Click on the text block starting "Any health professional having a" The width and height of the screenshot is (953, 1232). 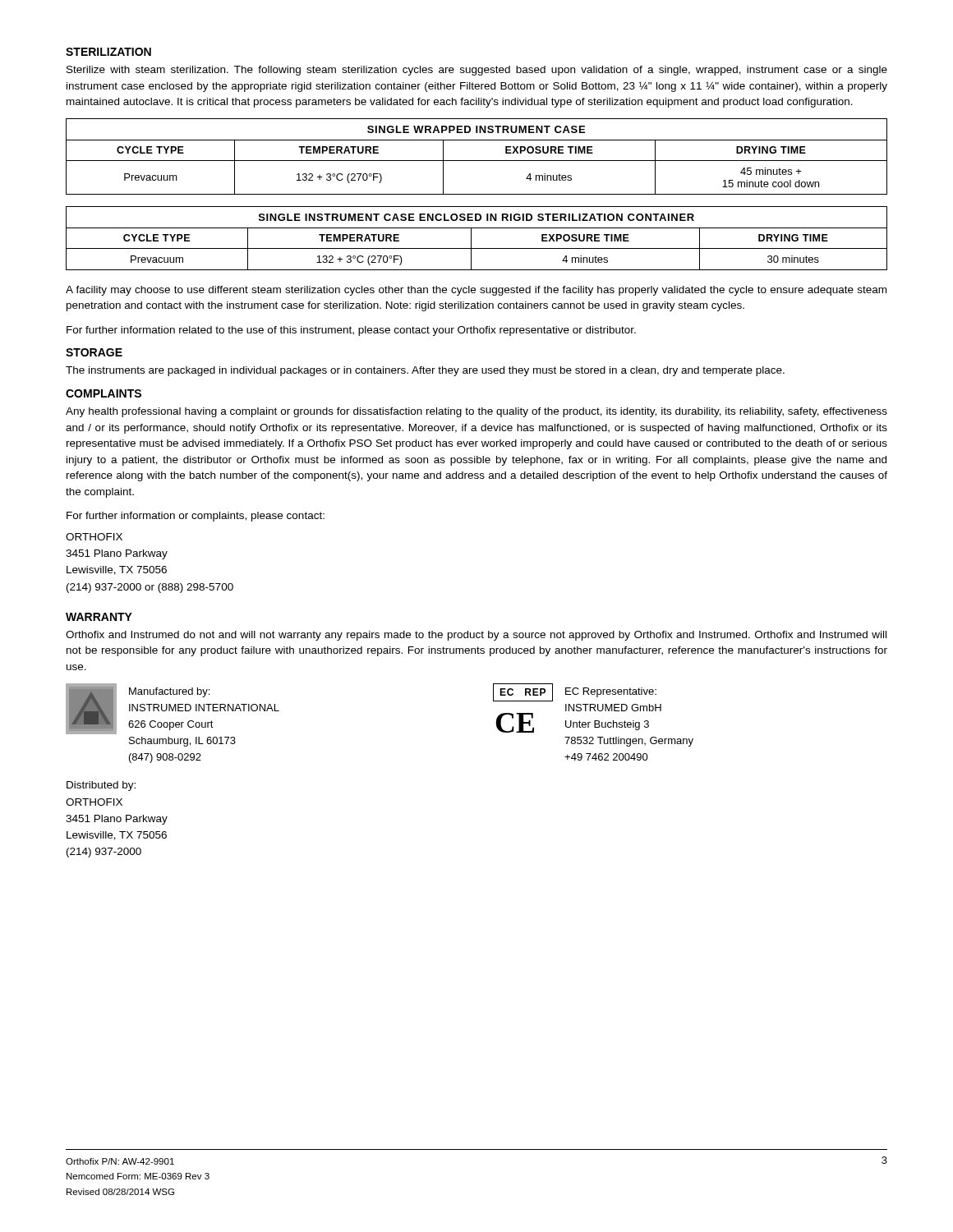click(x=476, y=451)
